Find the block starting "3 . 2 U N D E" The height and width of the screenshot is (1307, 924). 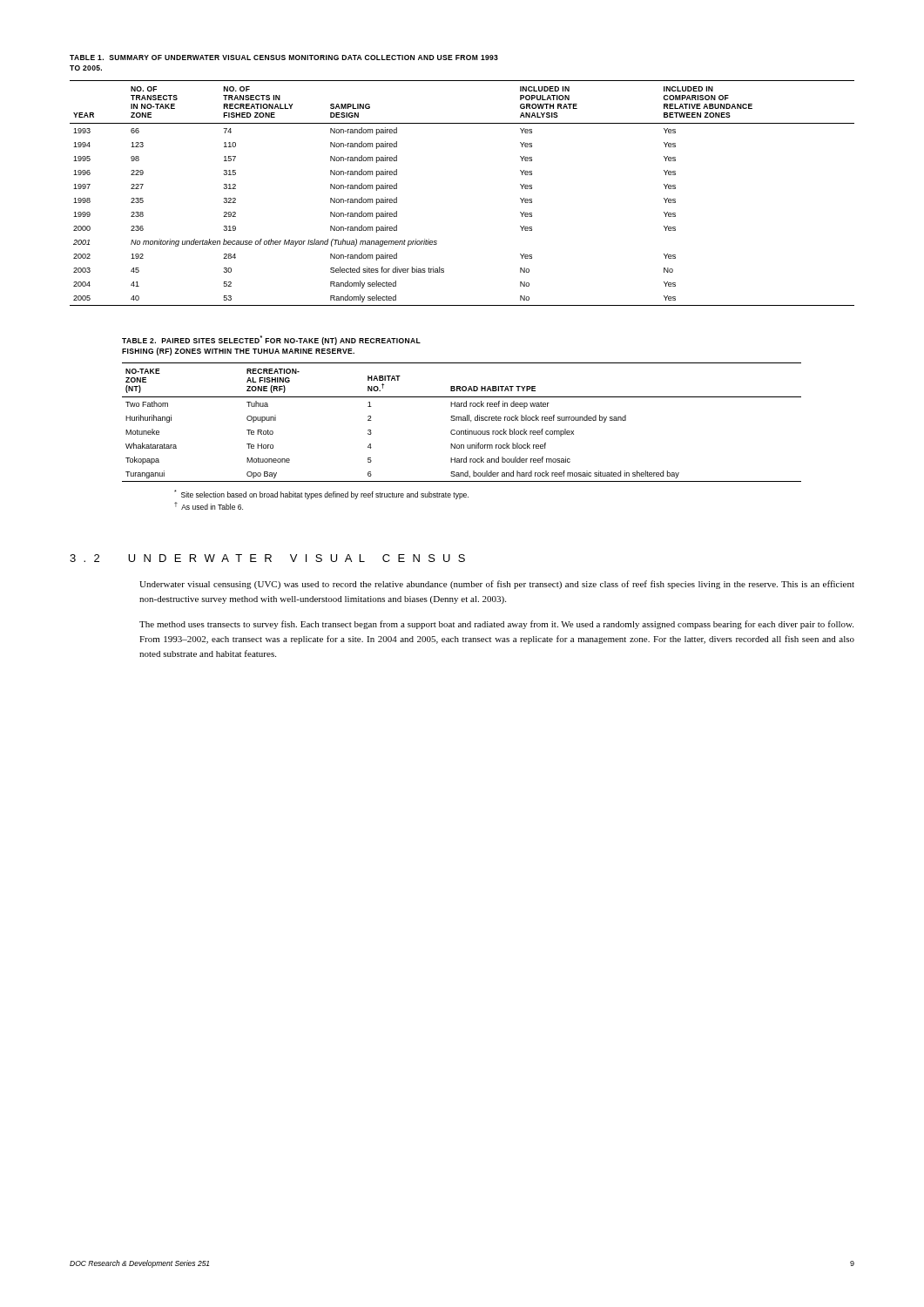coord(269,558)
